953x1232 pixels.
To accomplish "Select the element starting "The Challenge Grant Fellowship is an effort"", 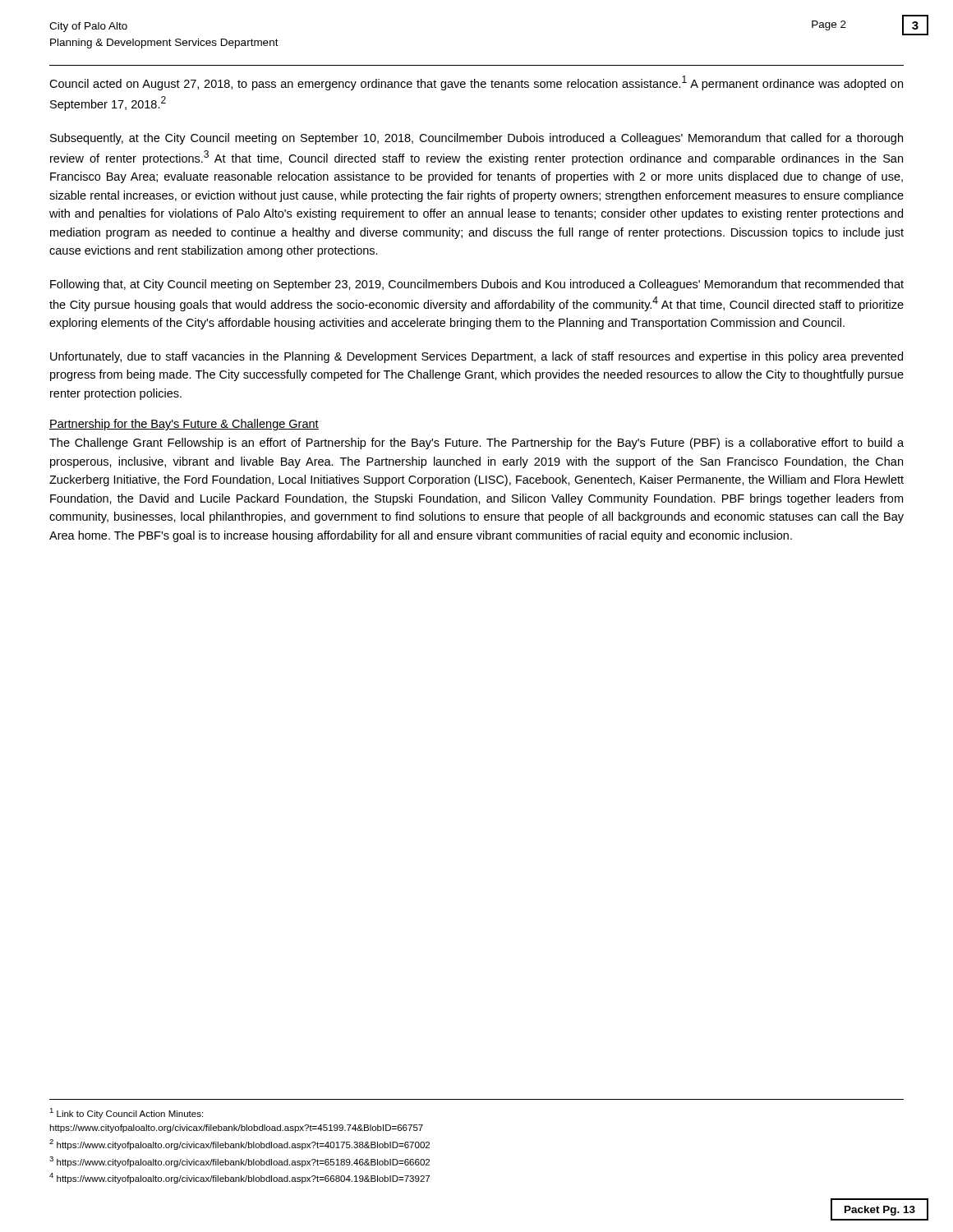I will pos(476,489).
